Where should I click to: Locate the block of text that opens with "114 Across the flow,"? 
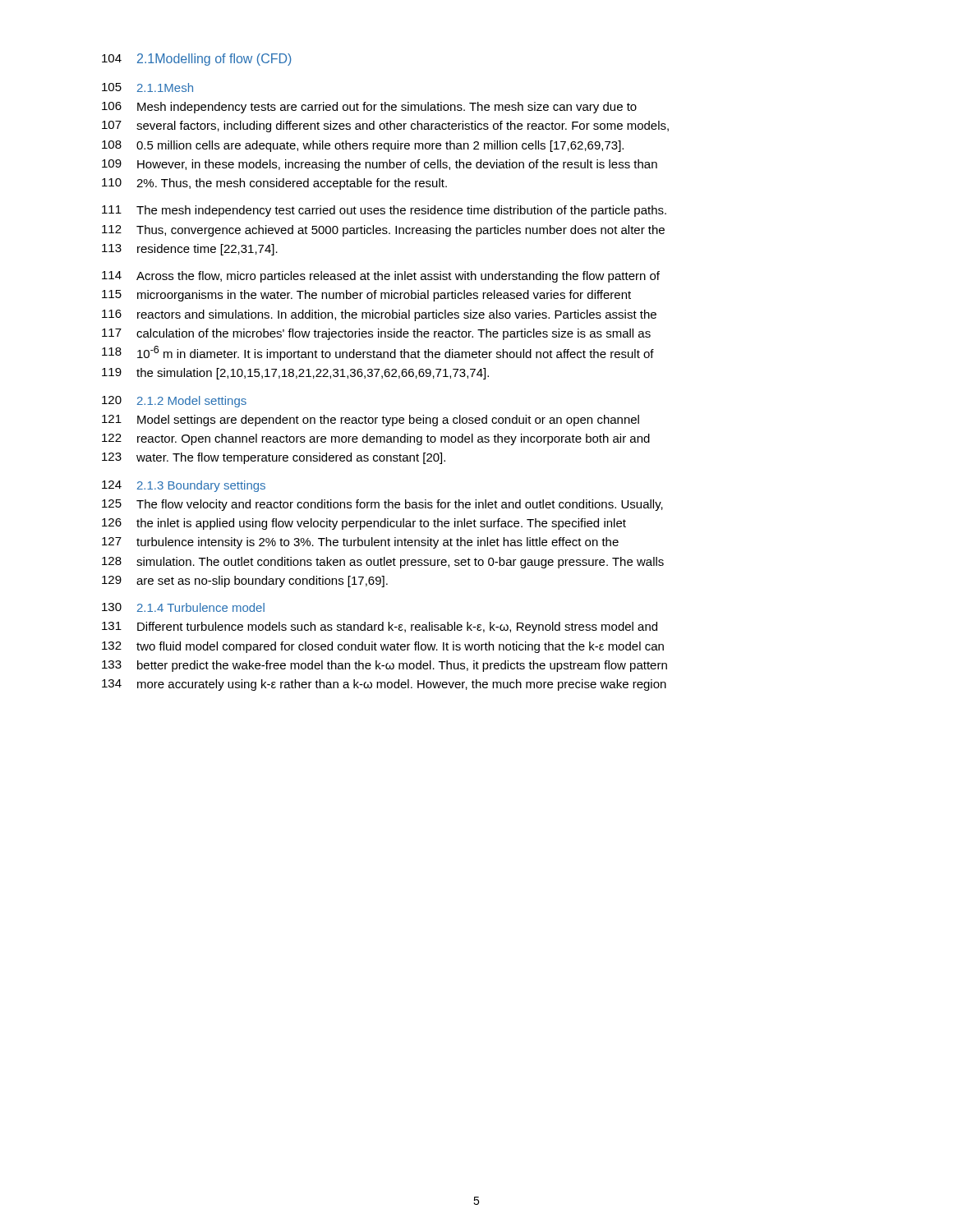point(476,324)
